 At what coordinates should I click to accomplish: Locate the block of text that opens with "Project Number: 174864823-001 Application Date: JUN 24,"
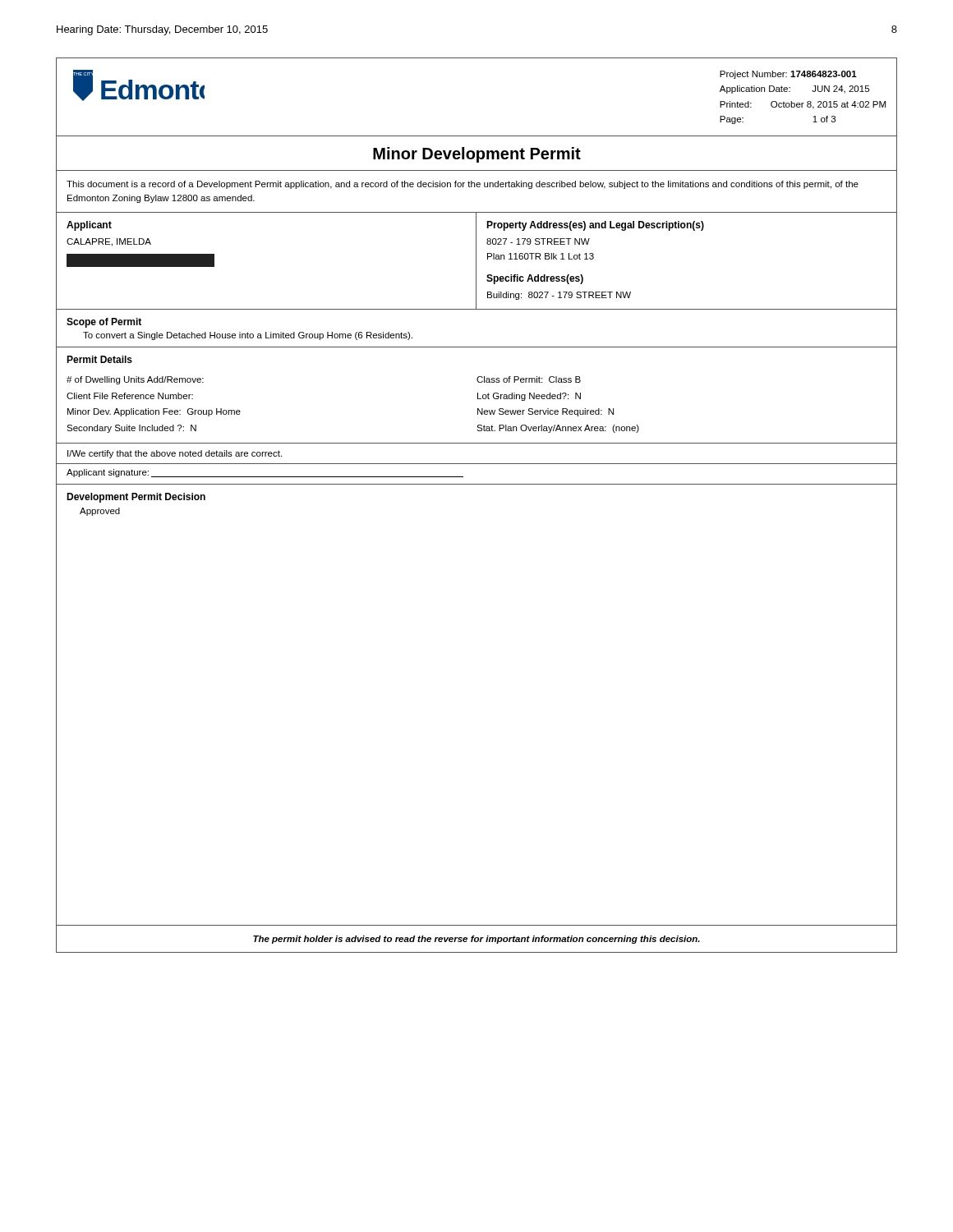coord(803,97)
